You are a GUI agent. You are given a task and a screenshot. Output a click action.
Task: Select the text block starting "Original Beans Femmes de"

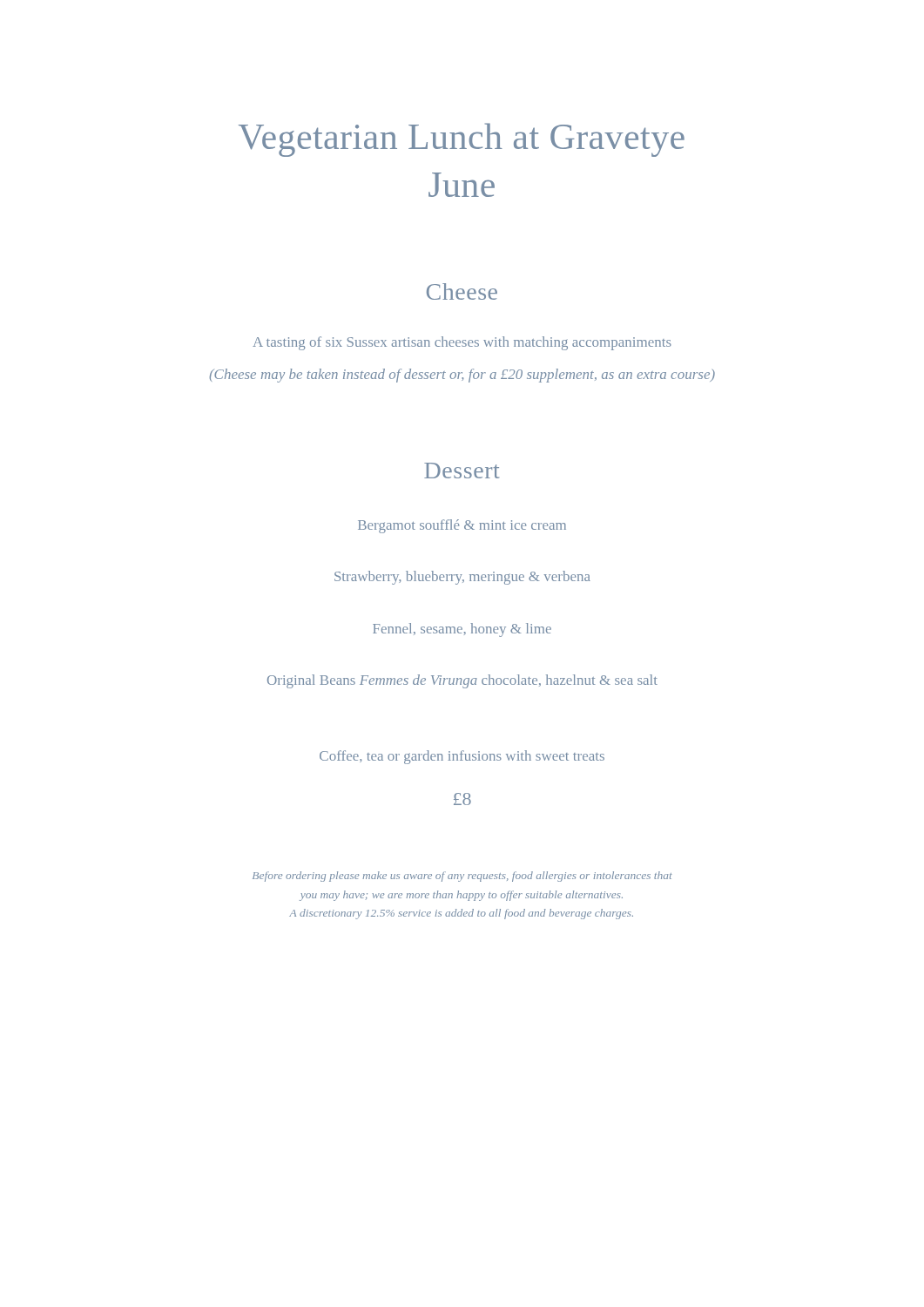click(462, 680)
